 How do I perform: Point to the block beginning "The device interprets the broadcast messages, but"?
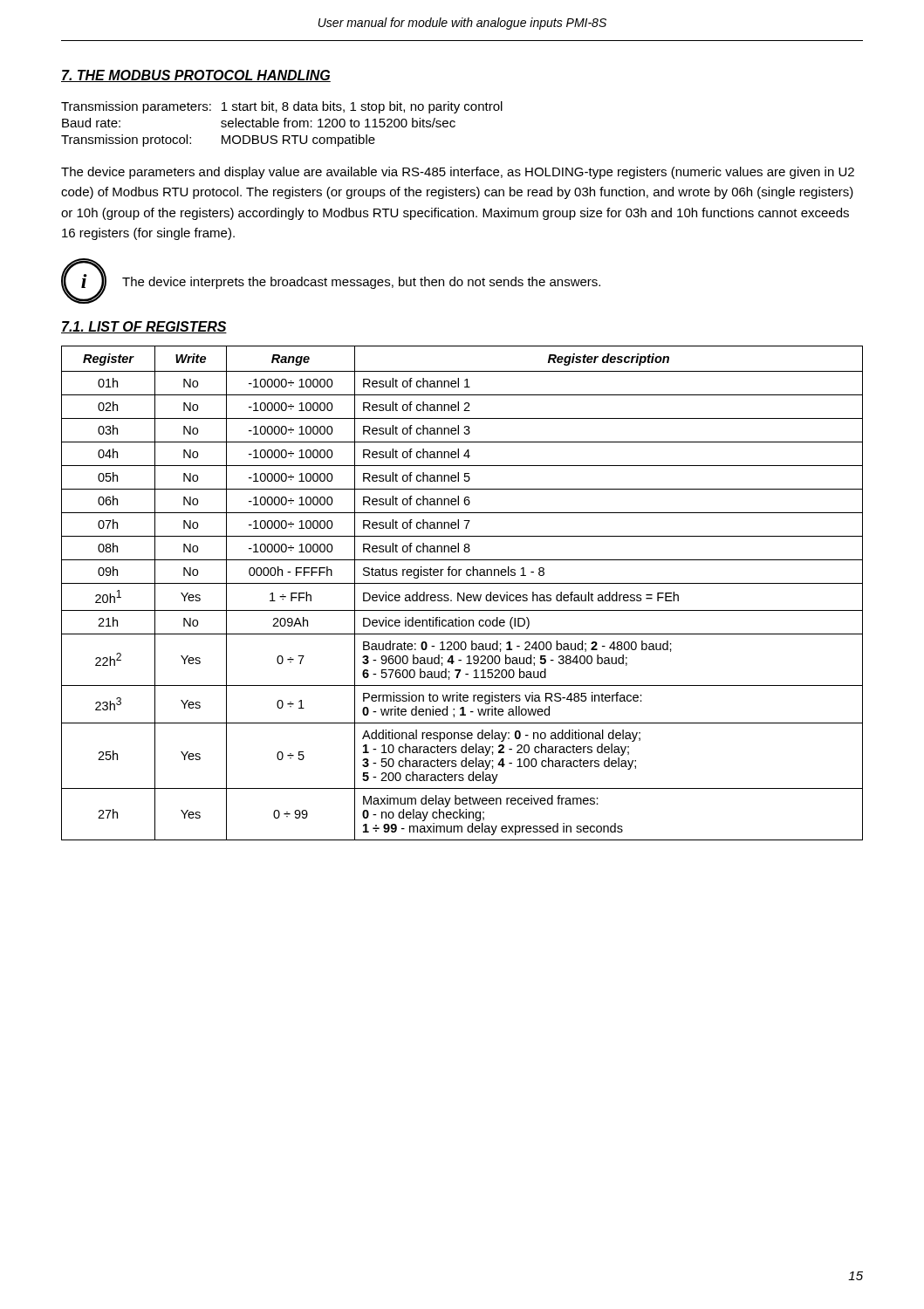(x=362, y=281)
